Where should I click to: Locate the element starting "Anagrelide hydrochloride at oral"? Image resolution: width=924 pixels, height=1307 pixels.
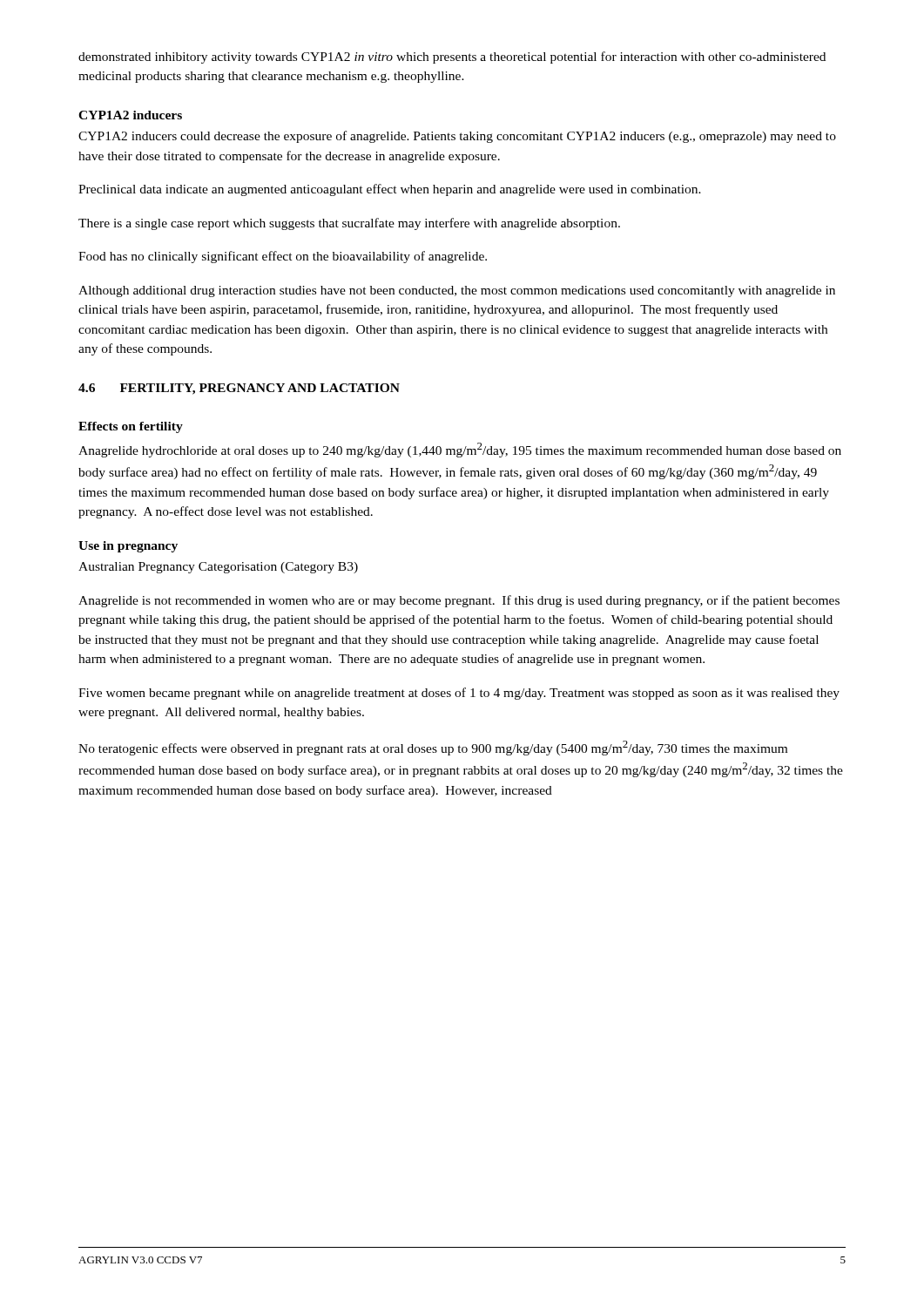[460, 479]
